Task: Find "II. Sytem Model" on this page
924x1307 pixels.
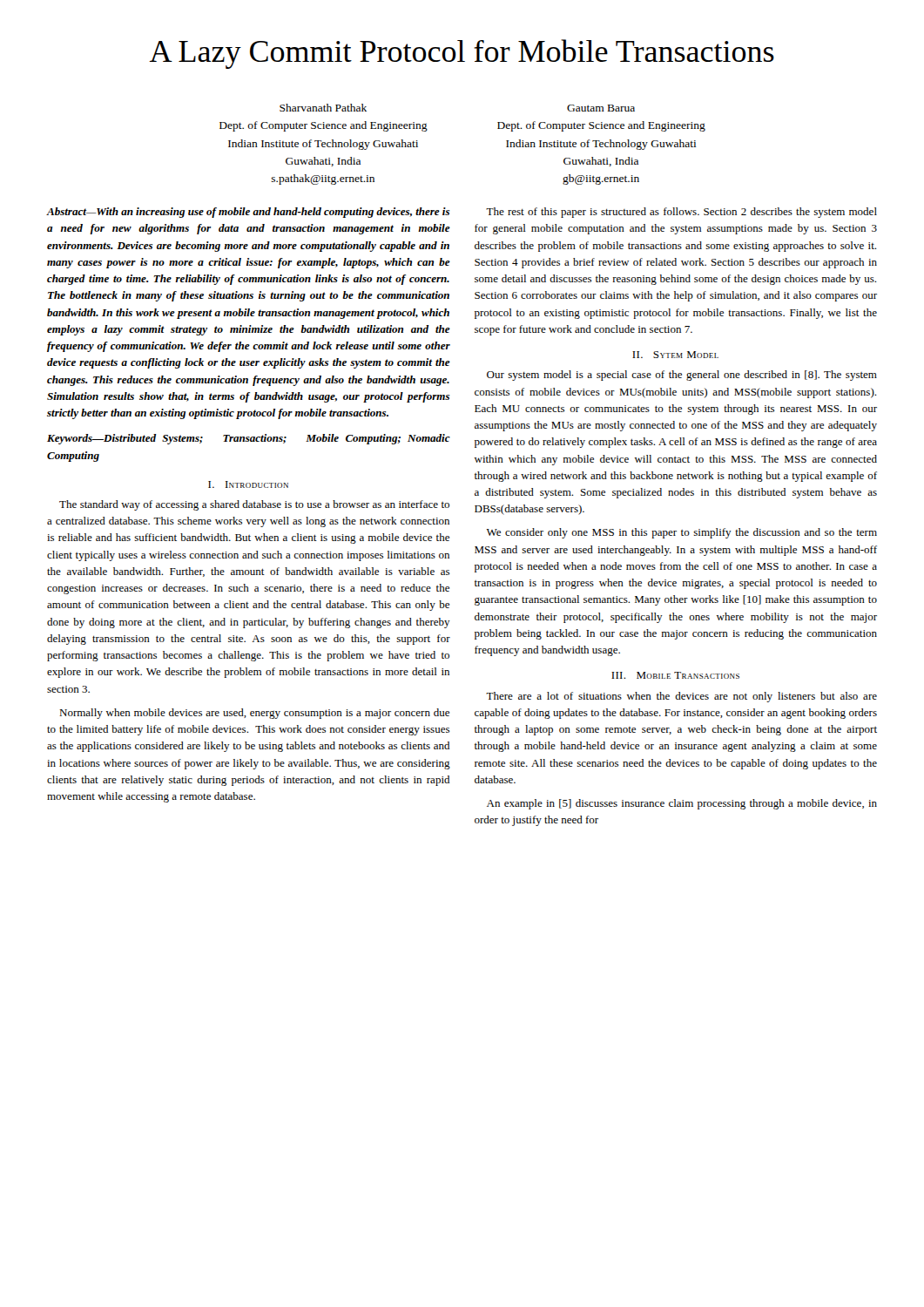Action: pos(676,354)
